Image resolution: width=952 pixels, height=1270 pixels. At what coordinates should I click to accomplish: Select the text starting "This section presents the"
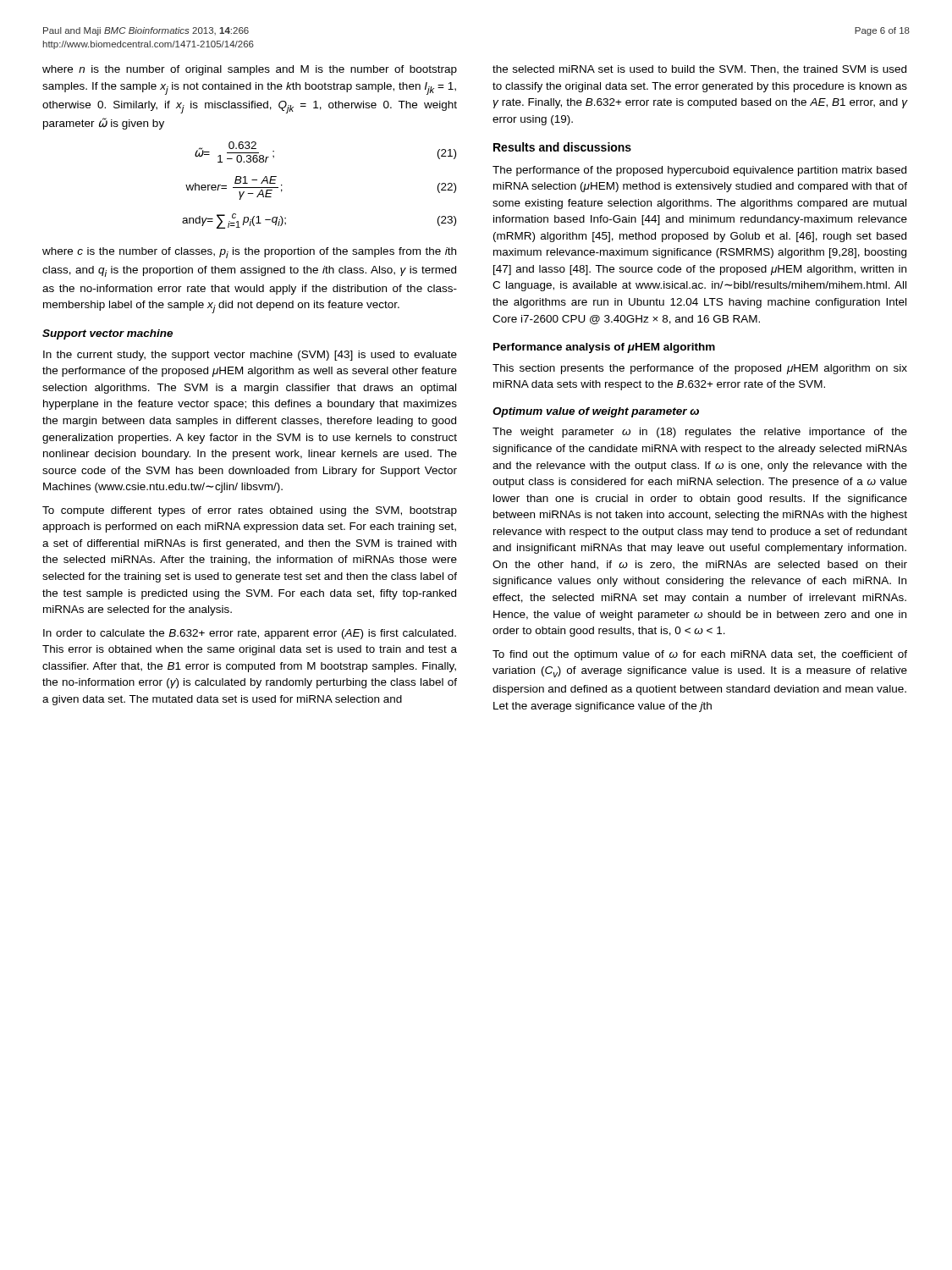(x=700, y=376)
